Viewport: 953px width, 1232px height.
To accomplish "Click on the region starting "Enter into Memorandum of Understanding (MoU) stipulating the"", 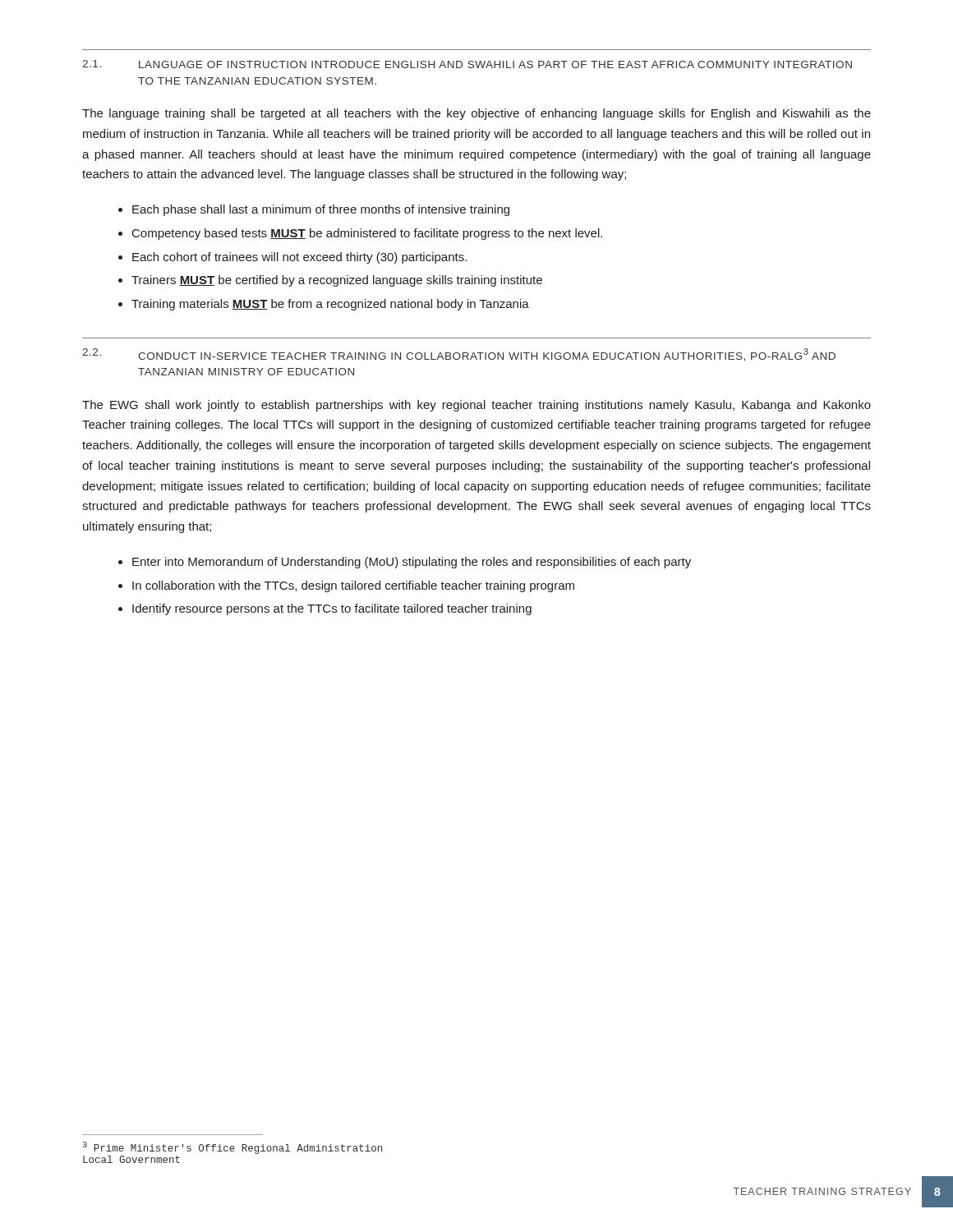I will click(411, 561).
